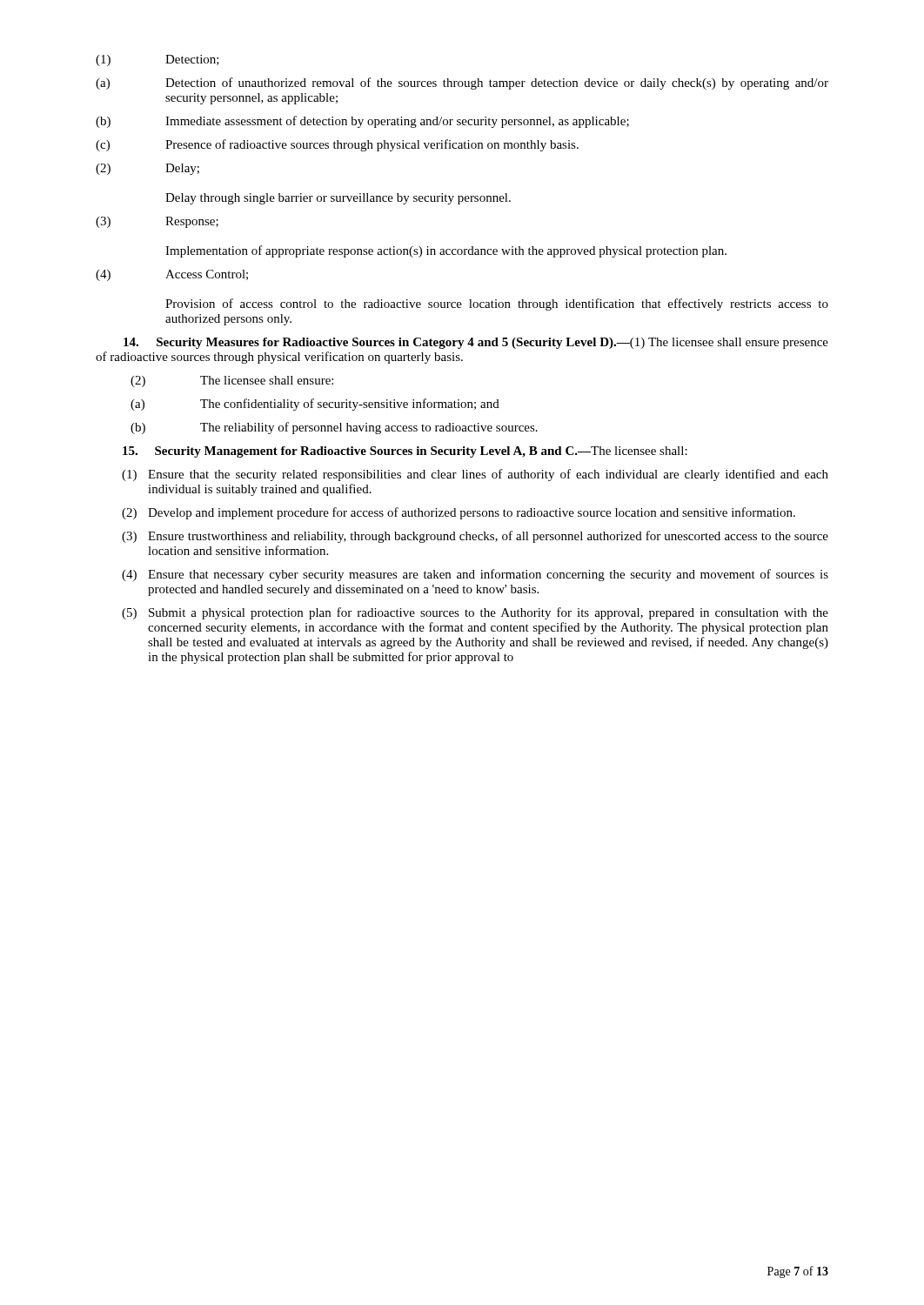Point to the block beginning "(3) Response; Implementation of appropriate response action(s) in"
This screenshot has width=924, height=1305.
[x=100, y=224]
